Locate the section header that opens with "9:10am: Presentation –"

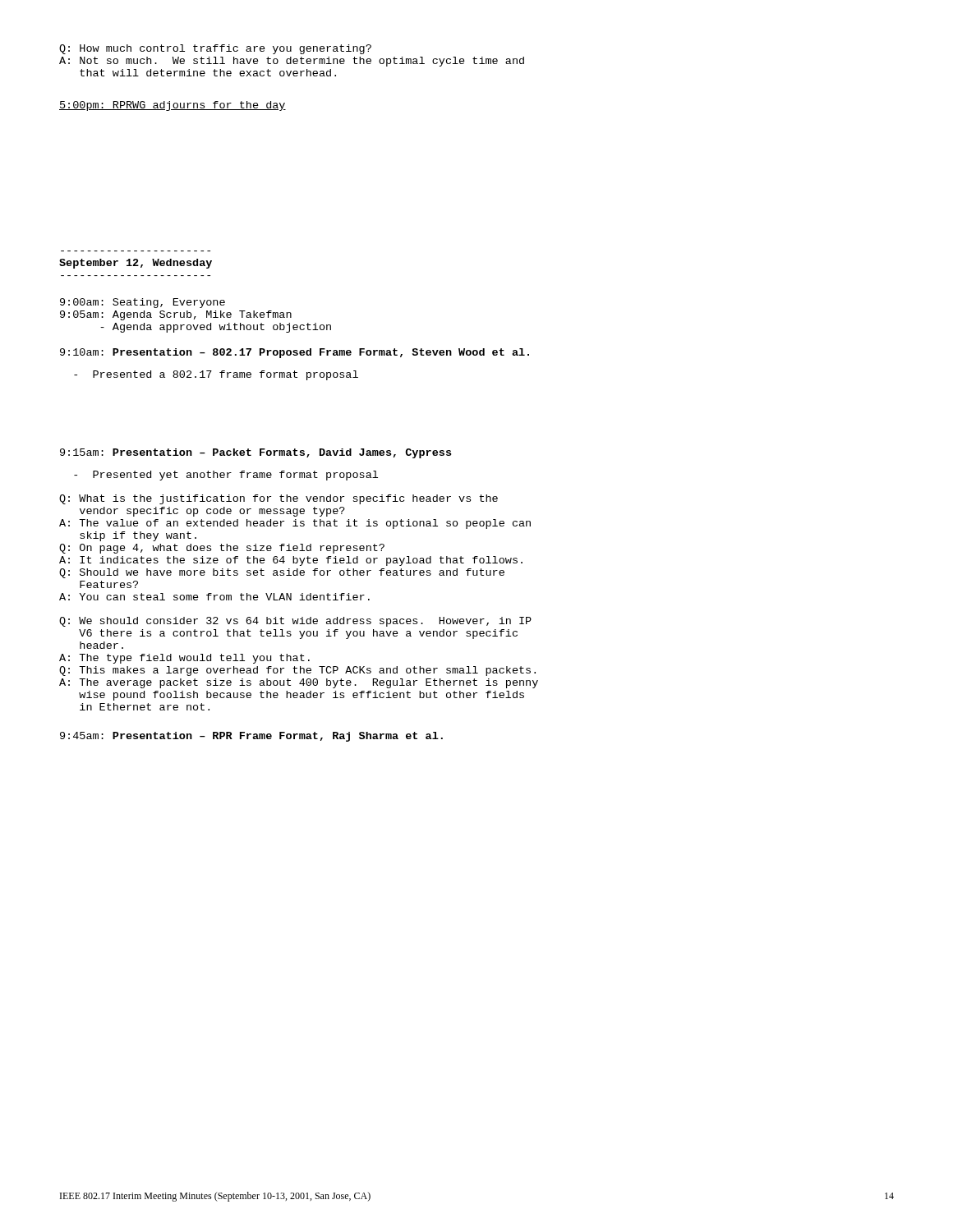(295, 353)
